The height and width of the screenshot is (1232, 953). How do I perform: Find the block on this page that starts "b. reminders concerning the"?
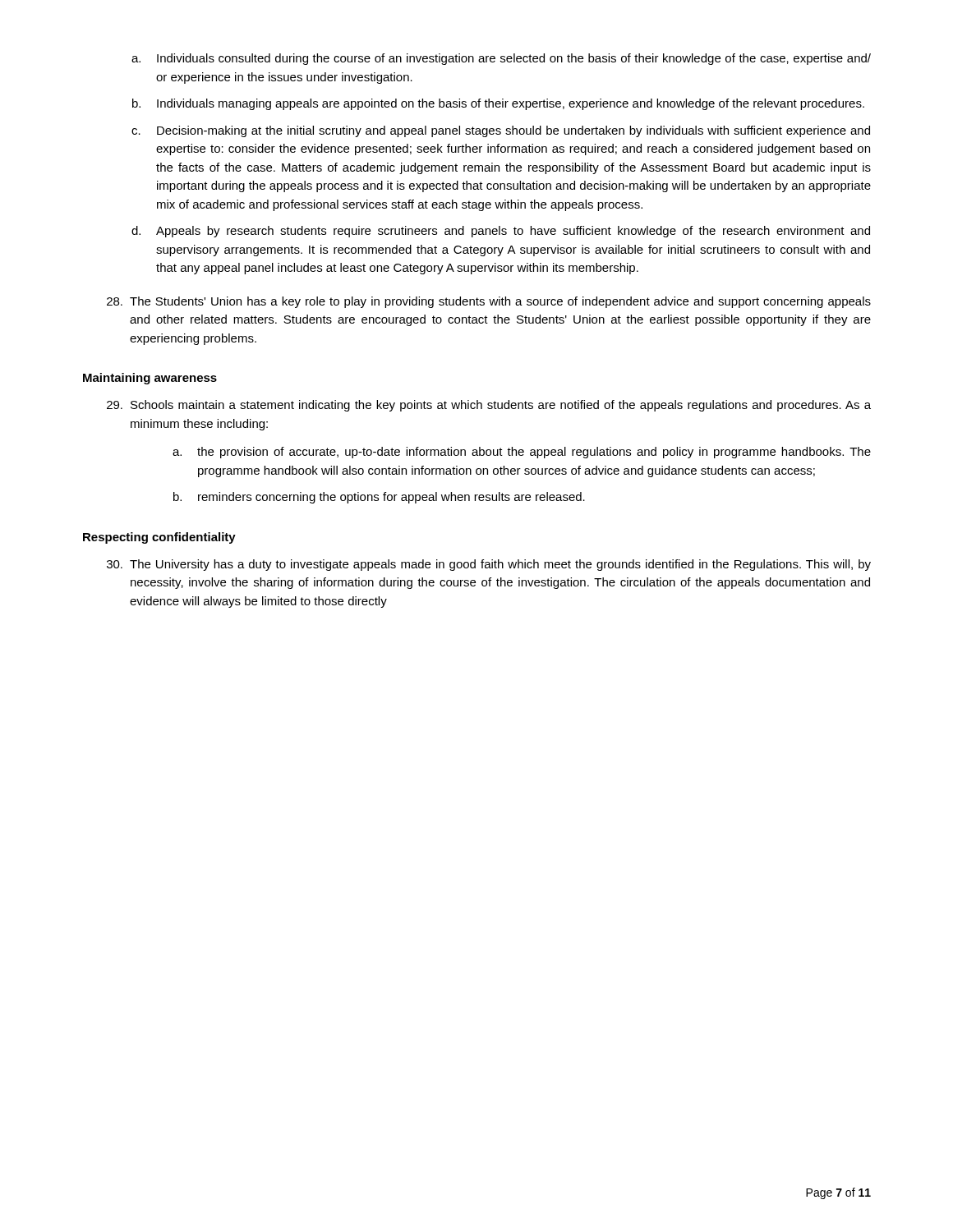(x=522, y=497)
